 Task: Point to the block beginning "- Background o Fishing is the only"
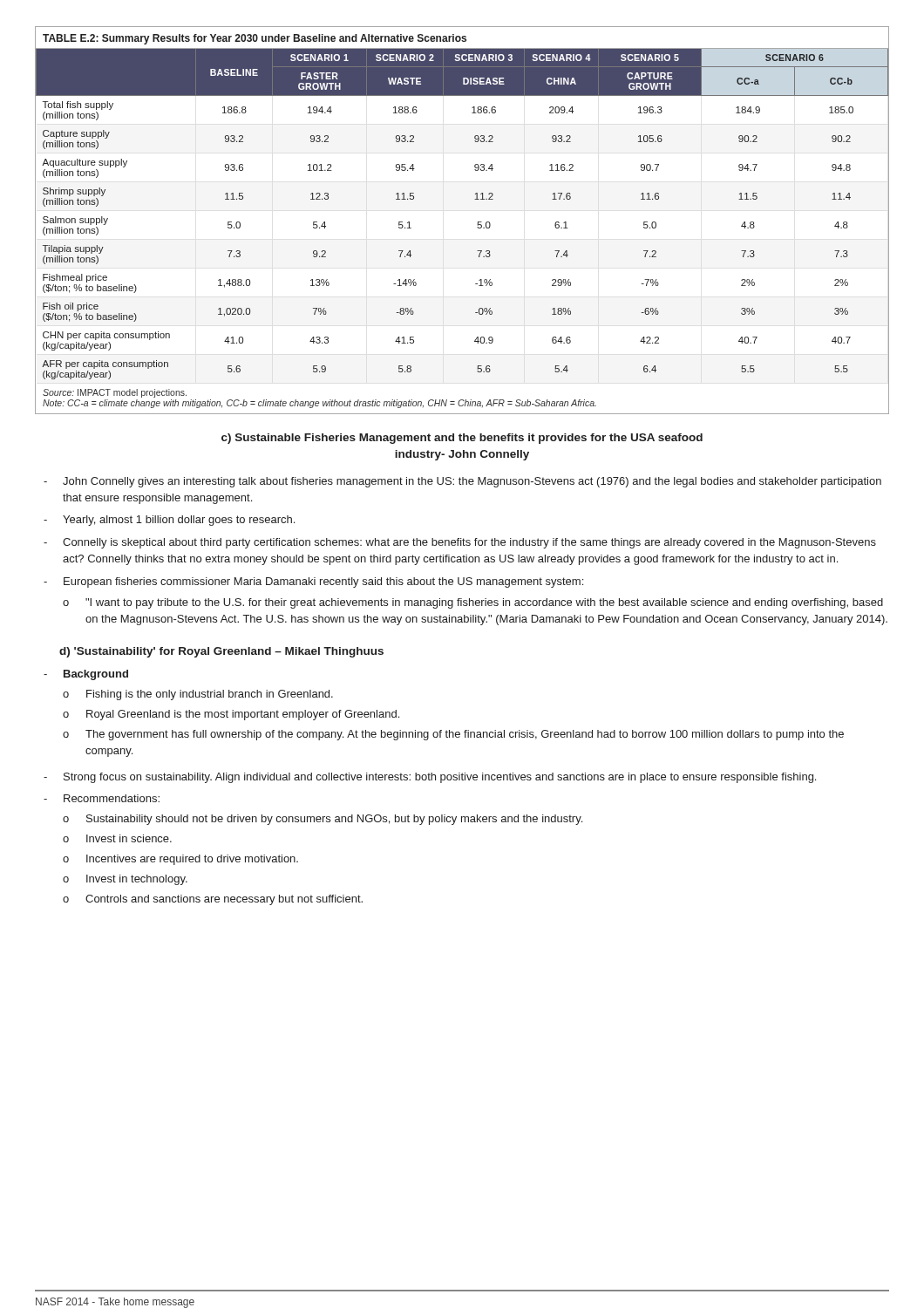[x=86, y=675]
